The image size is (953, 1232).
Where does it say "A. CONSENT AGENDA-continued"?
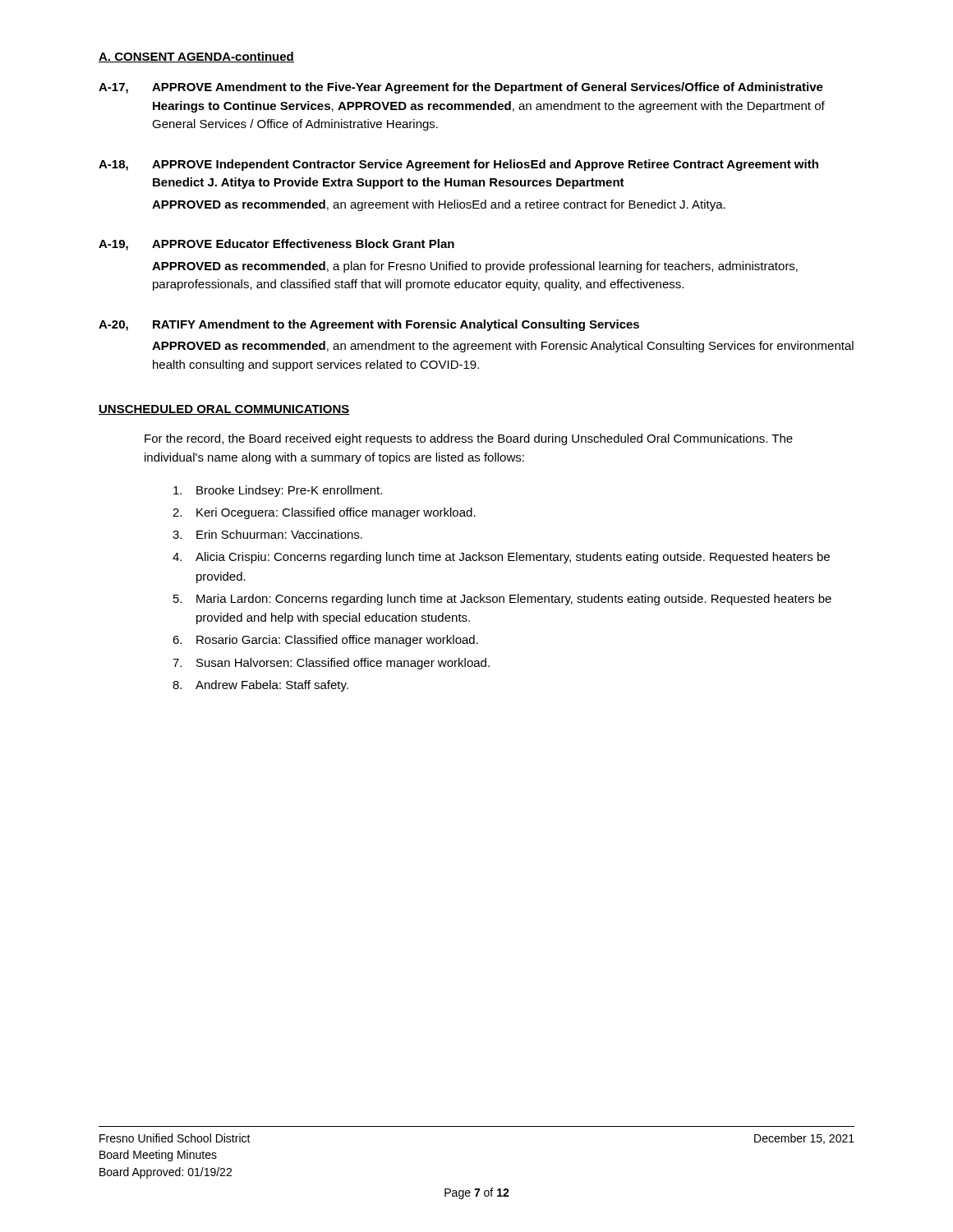[x=196, y=56]
